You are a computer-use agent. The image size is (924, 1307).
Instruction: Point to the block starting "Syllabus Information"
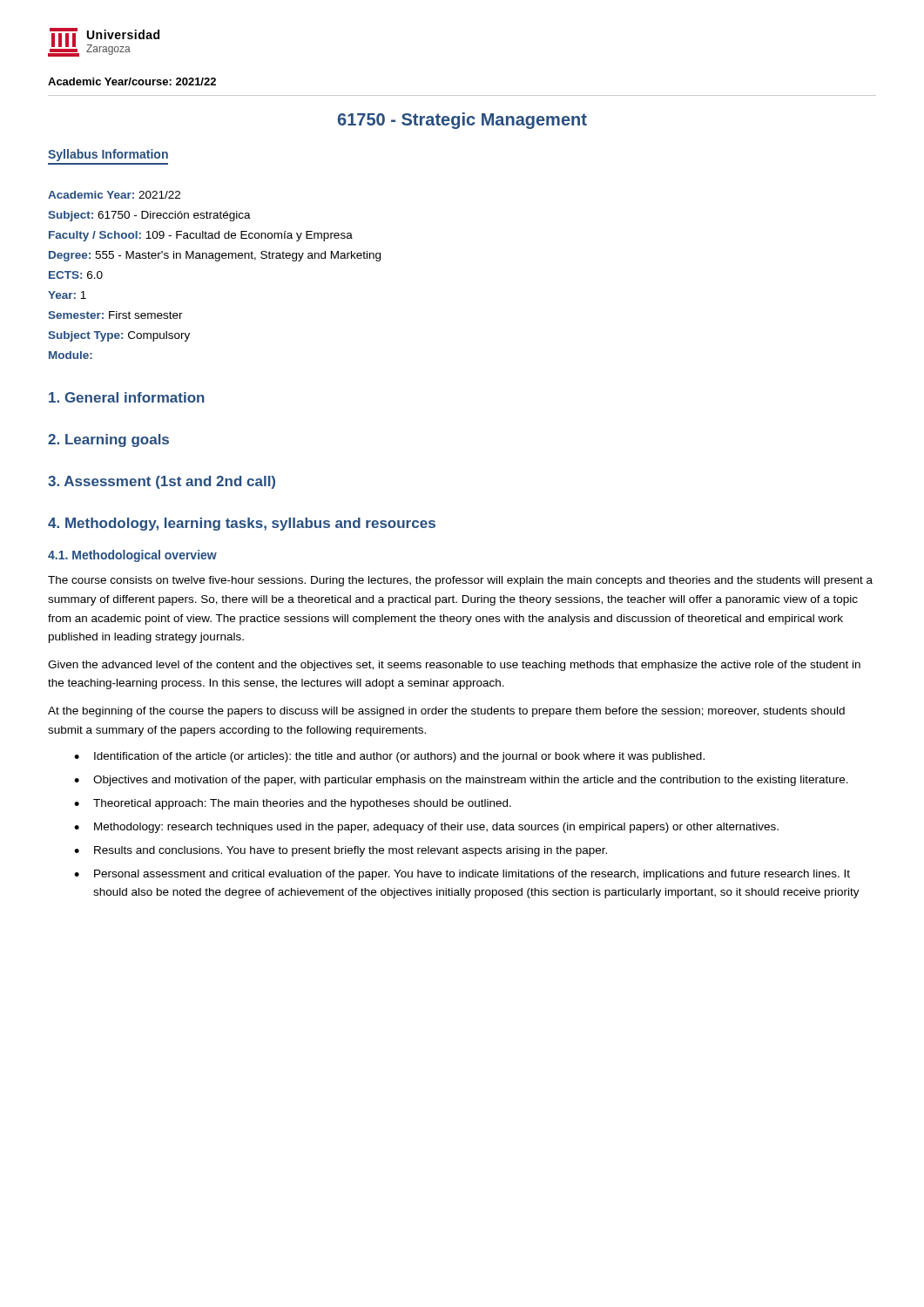point(108,156)
